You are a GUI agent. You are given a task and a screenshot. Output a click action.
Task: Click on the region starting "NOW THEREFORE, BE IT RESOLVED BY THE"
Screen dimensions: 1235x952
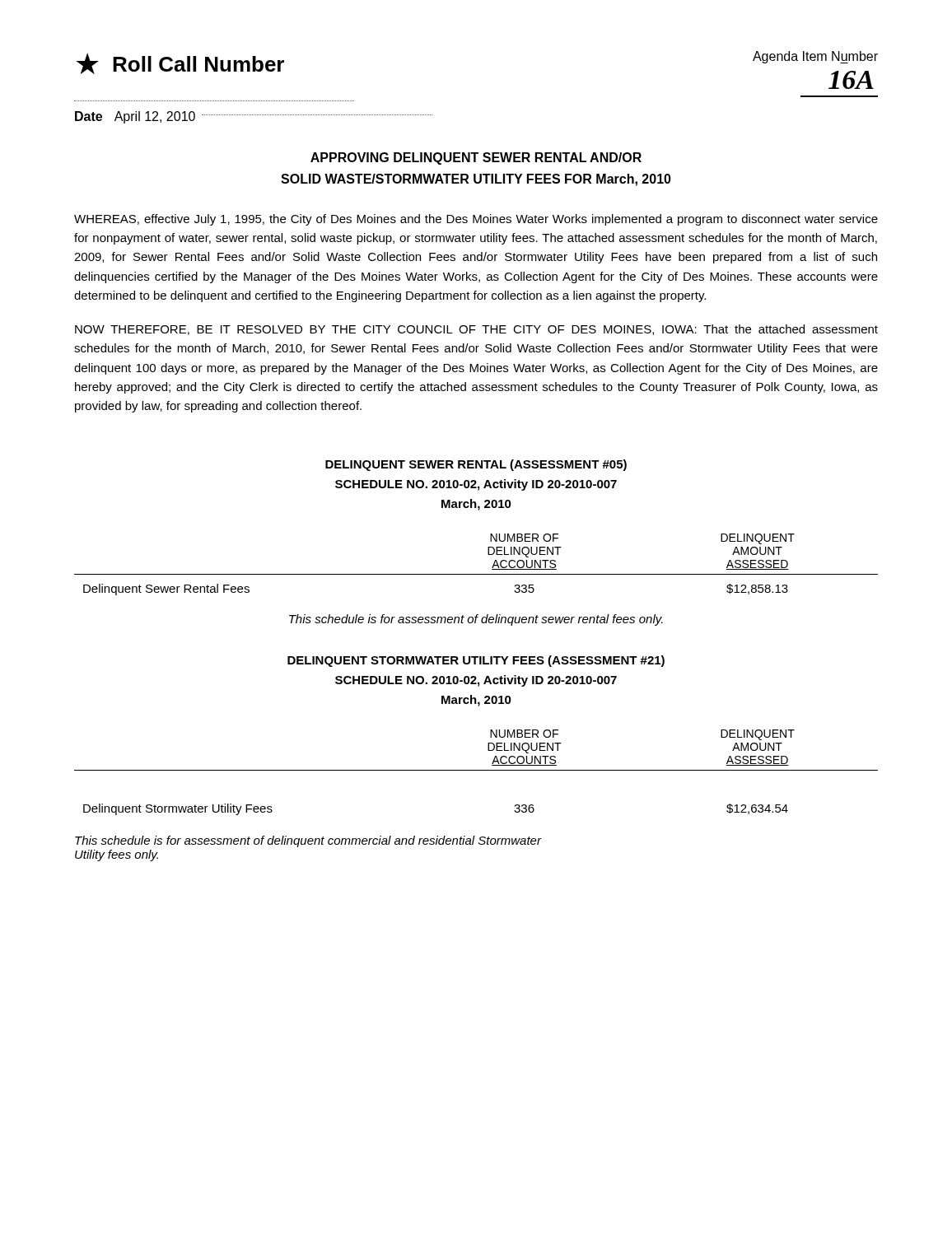point(476,367)
